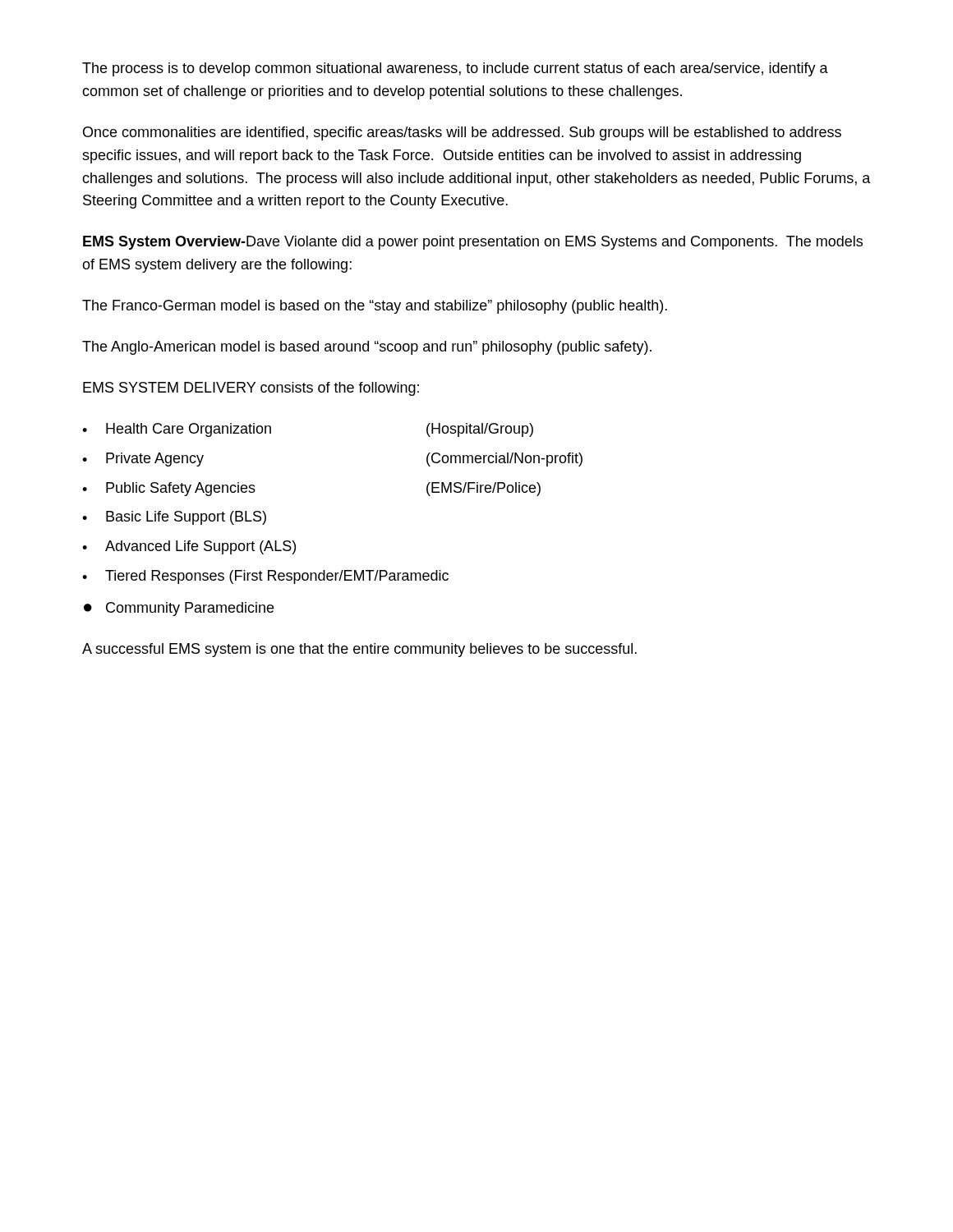Image resolution: width=953 pixels, height=1232 pixels.
Task: Point to "• Public Safety Agencies (EMS/Fire/Police)"
Action: (476, 489)
